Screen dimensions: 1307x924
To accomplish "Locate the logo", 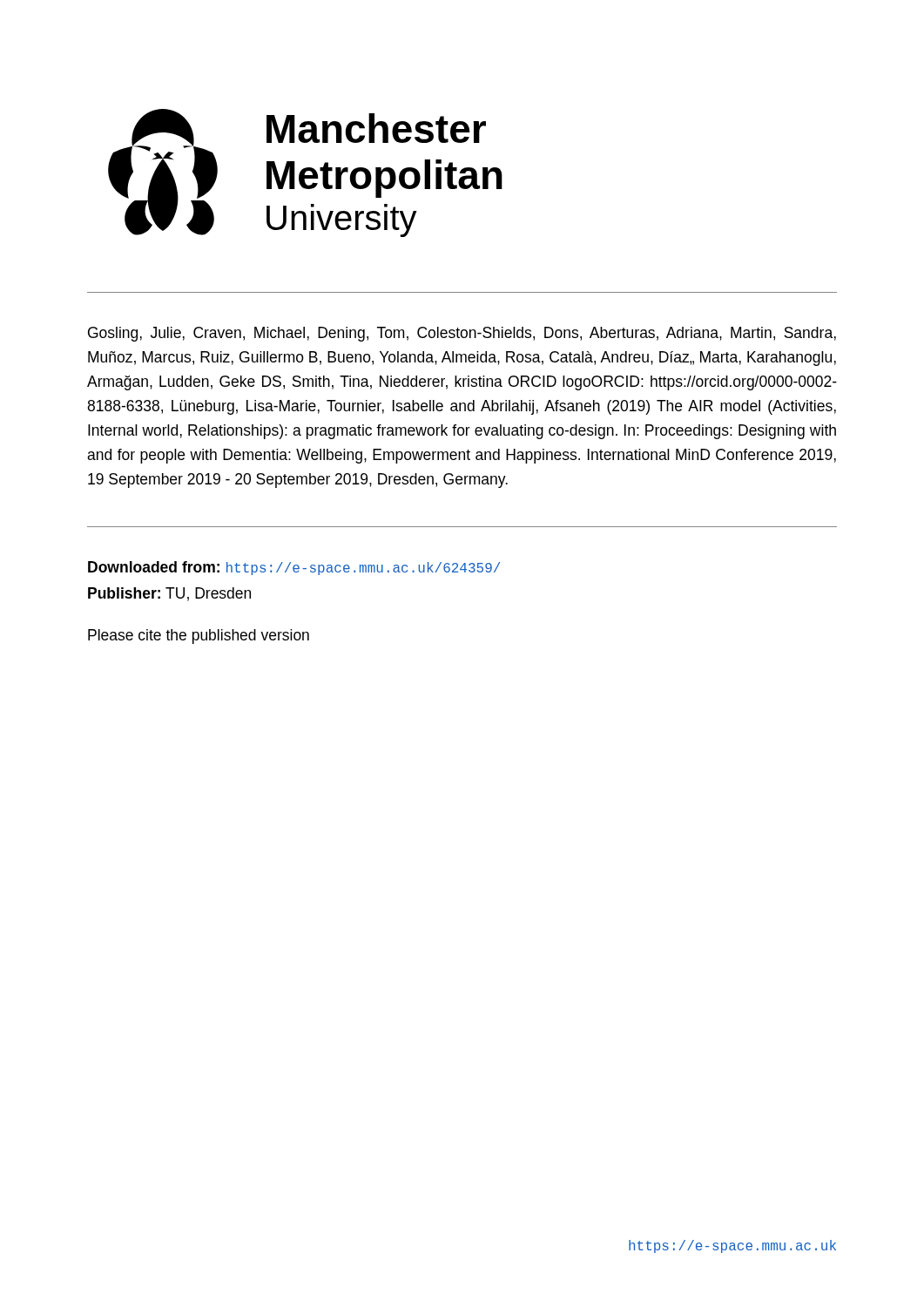I will click(462, 172).
